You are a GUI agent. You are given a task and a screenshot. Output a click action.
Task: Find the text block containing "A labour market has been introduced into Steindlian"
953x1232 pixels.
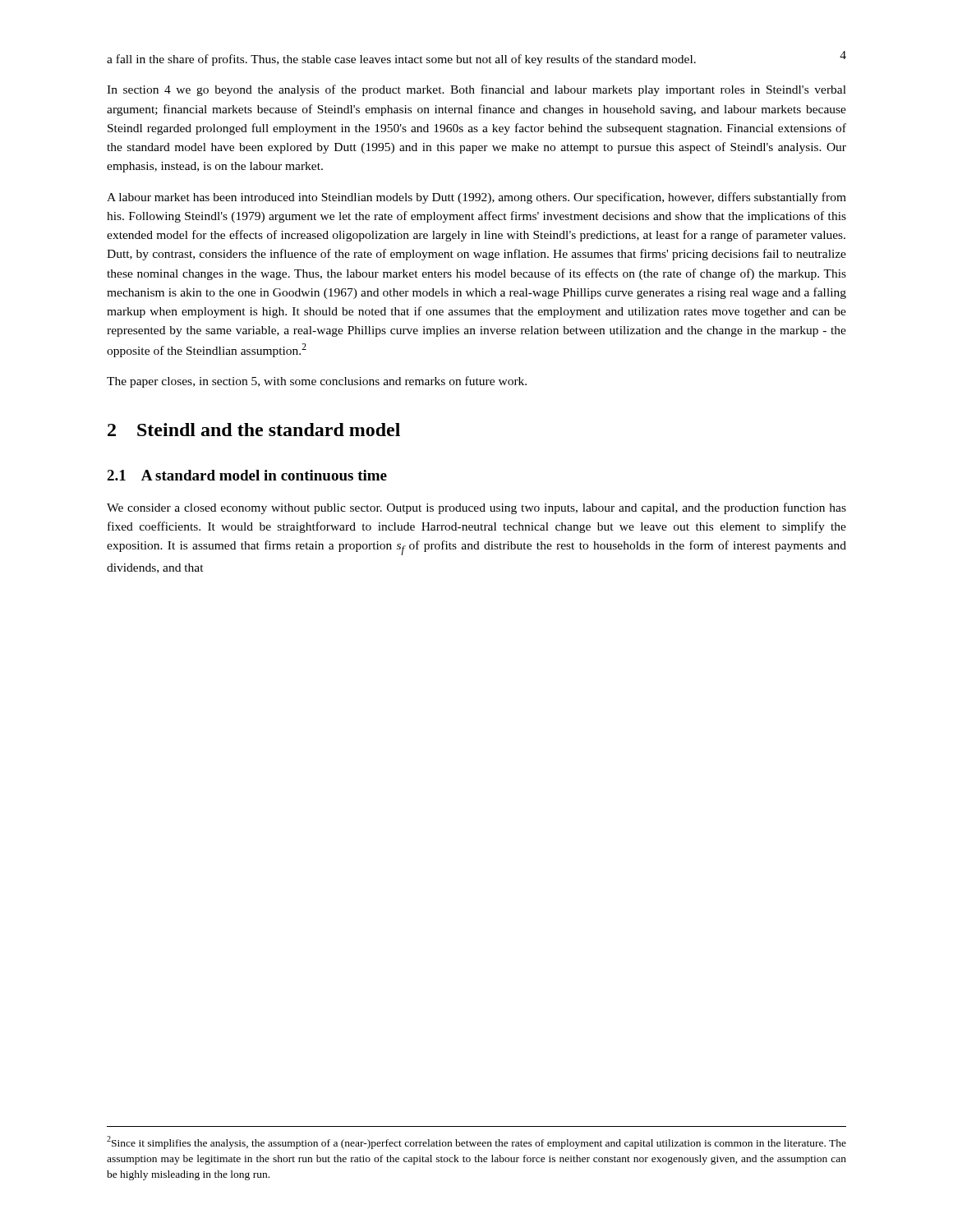pos(476,273)
